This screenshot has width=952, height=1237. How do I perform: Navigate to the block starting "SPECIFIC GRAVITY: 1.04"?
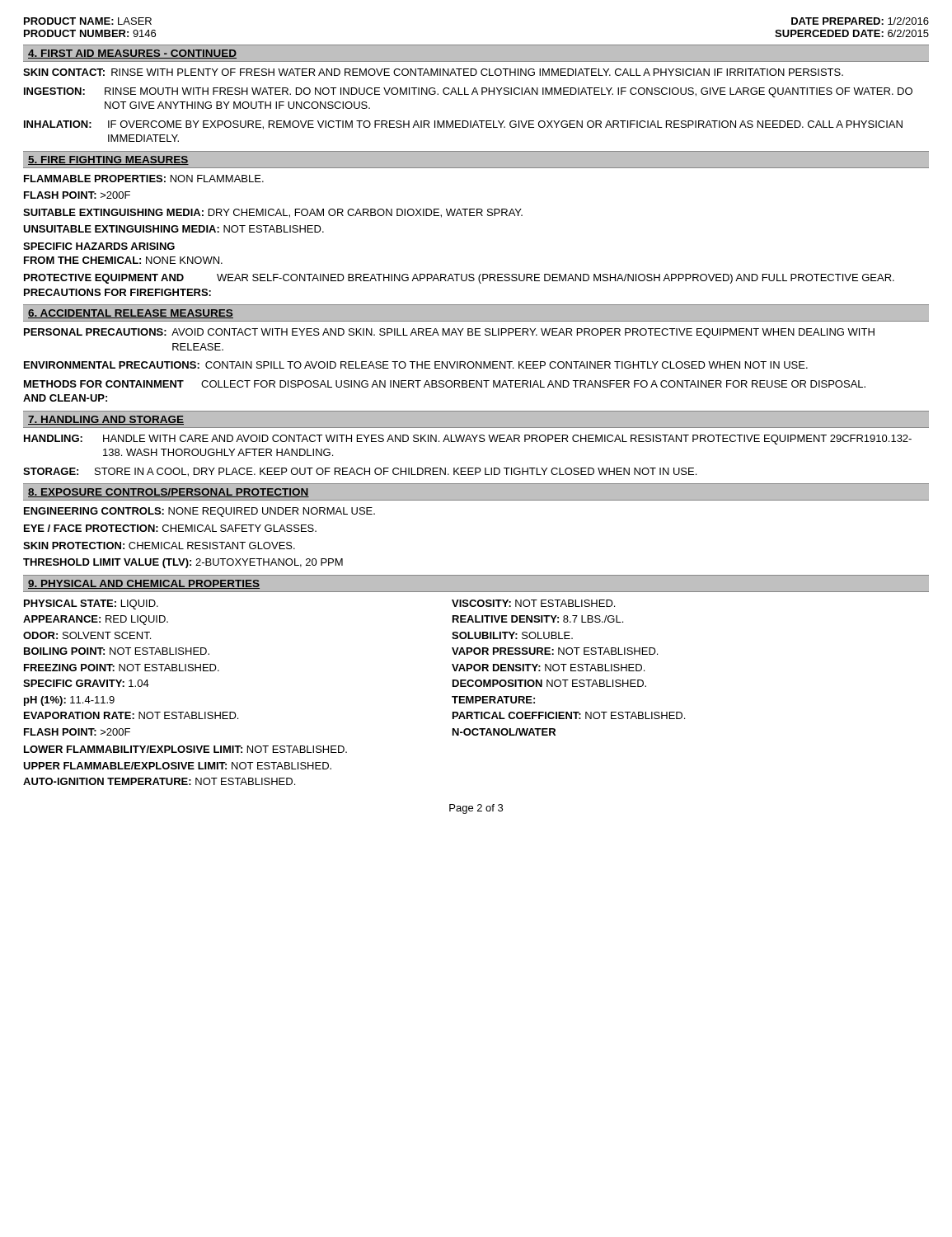pos(86,683)
